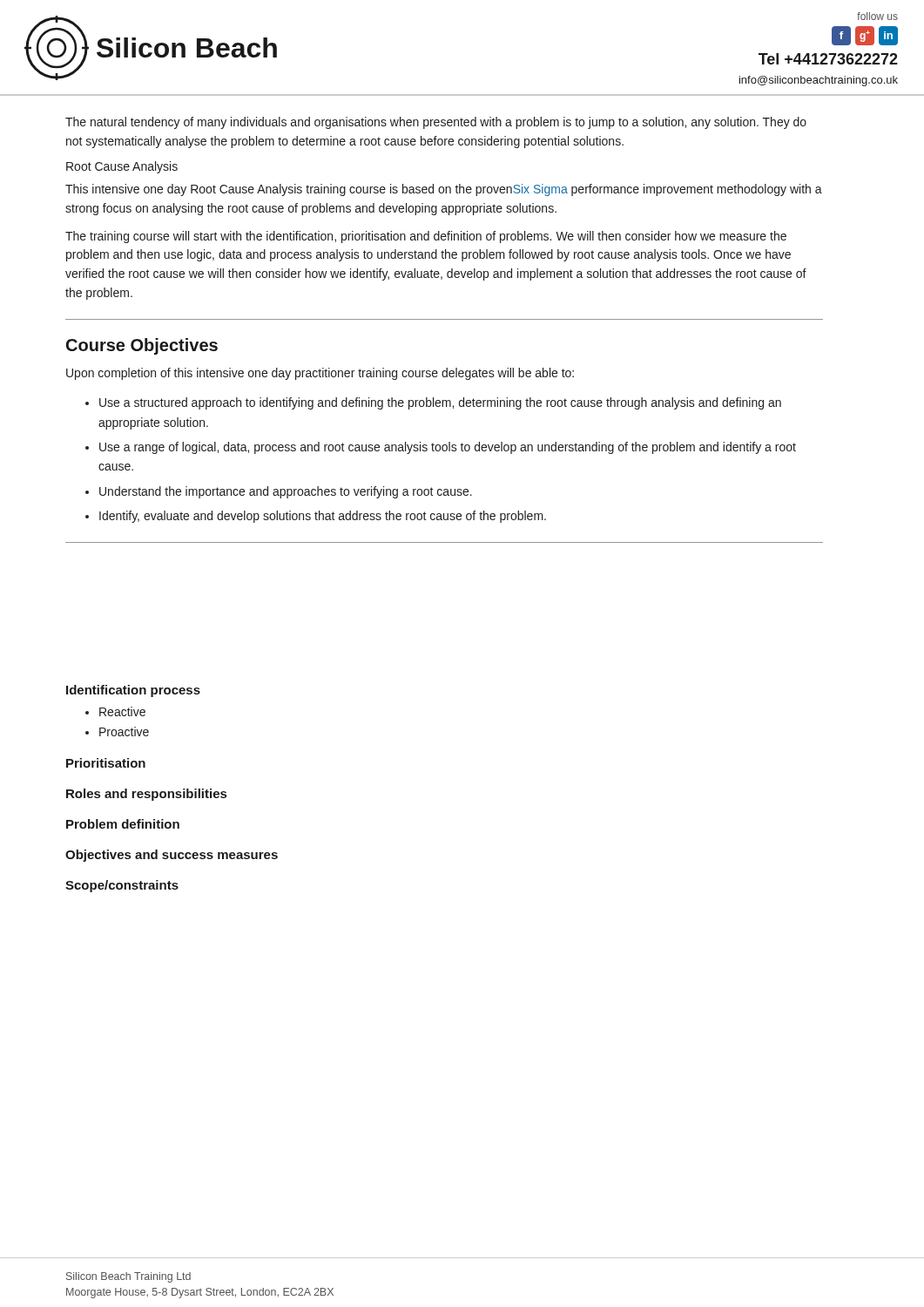Select the text block containing "Upon completion of this intensive one day"
The height and width of the screenshot is (1307, 924).
click(320, 372)
